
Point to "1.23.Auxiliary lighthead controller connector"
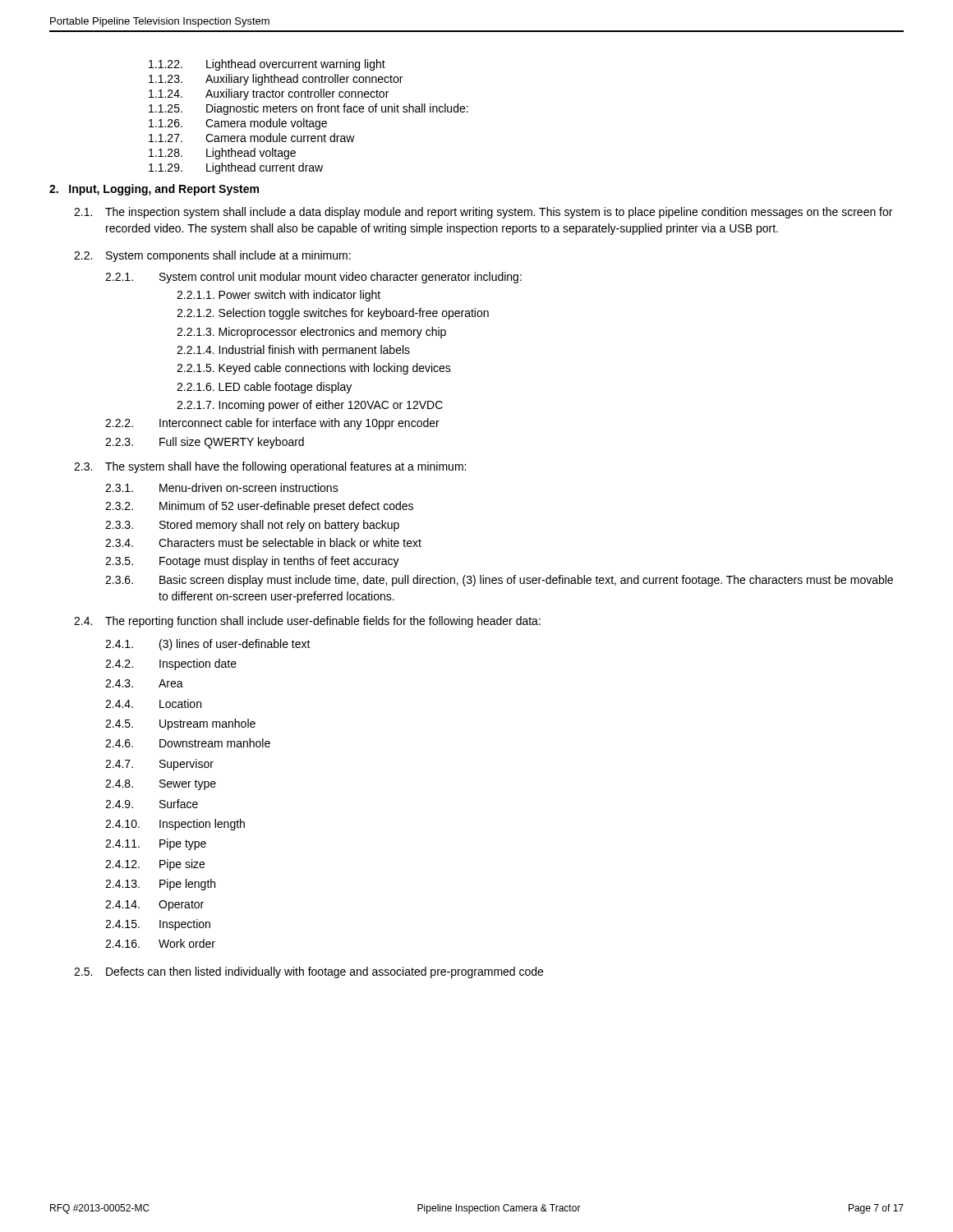click(x=275, y=79)
